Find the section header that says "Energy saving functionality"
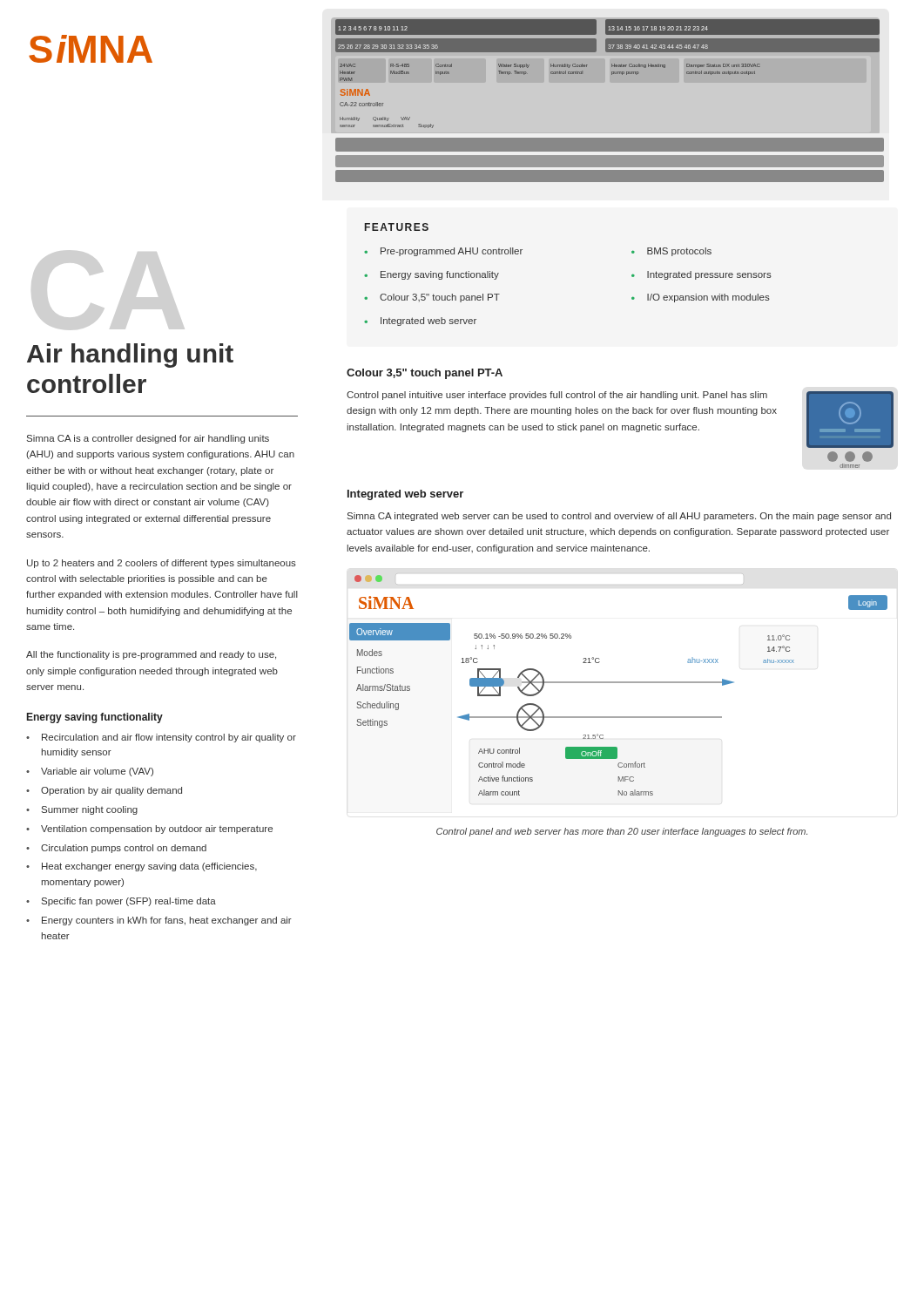Screen dimensions: 1307x924 coord(94,717)
